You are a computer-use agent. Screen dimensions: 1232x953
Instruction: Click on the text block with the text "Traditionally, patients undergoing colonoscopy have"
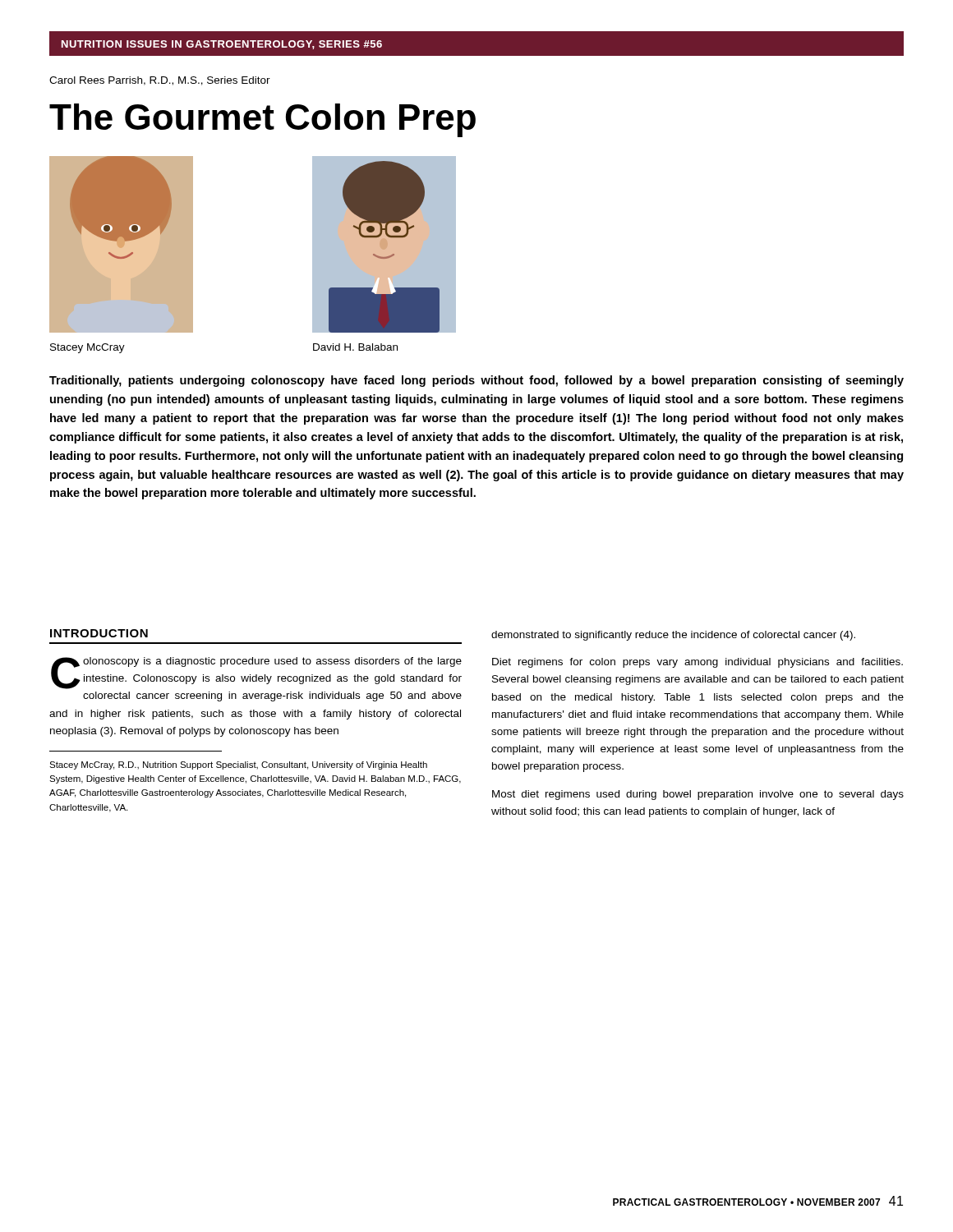tap(476, 437)
